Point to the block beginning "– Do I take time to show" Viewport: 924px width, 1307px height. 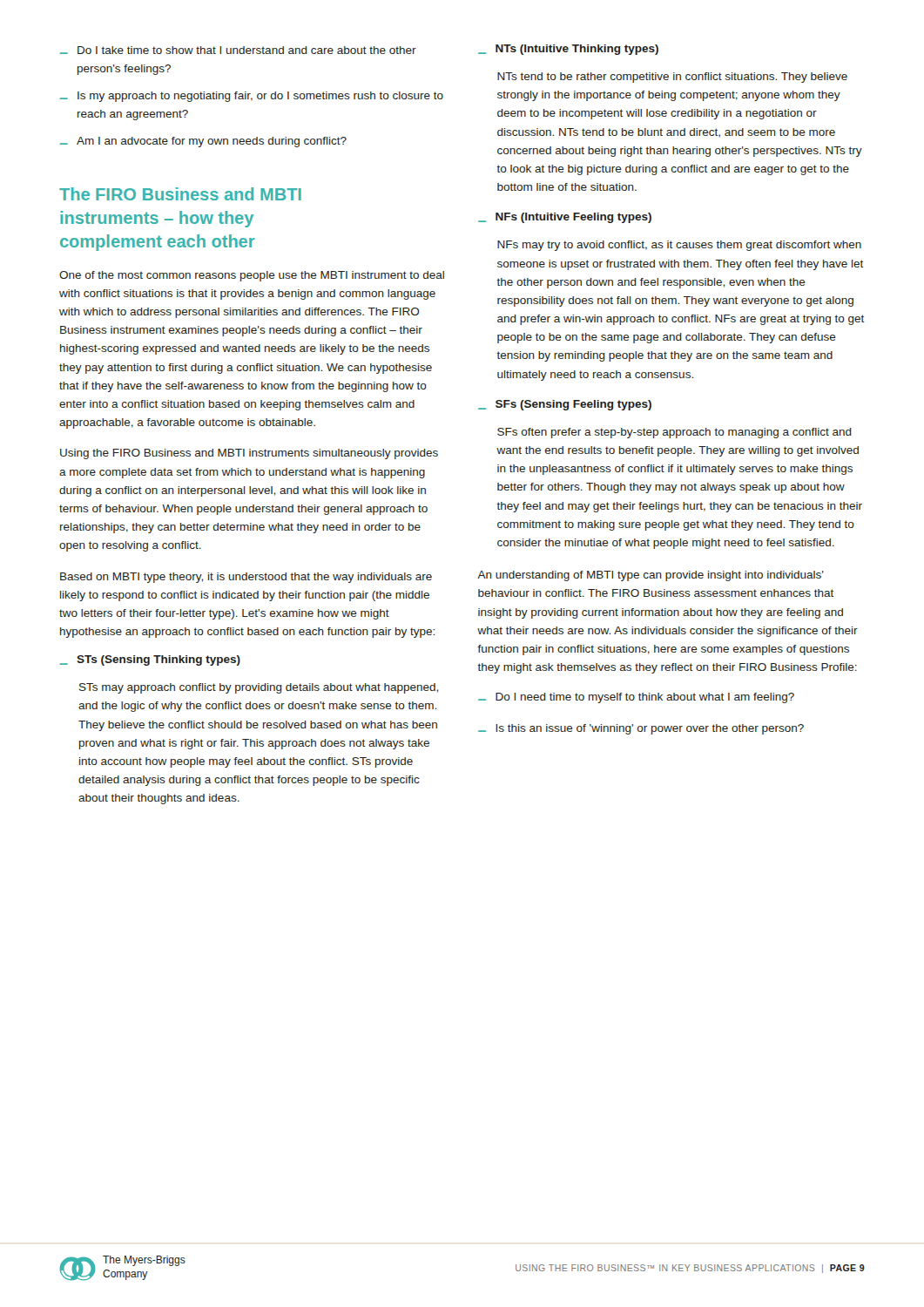253,60
